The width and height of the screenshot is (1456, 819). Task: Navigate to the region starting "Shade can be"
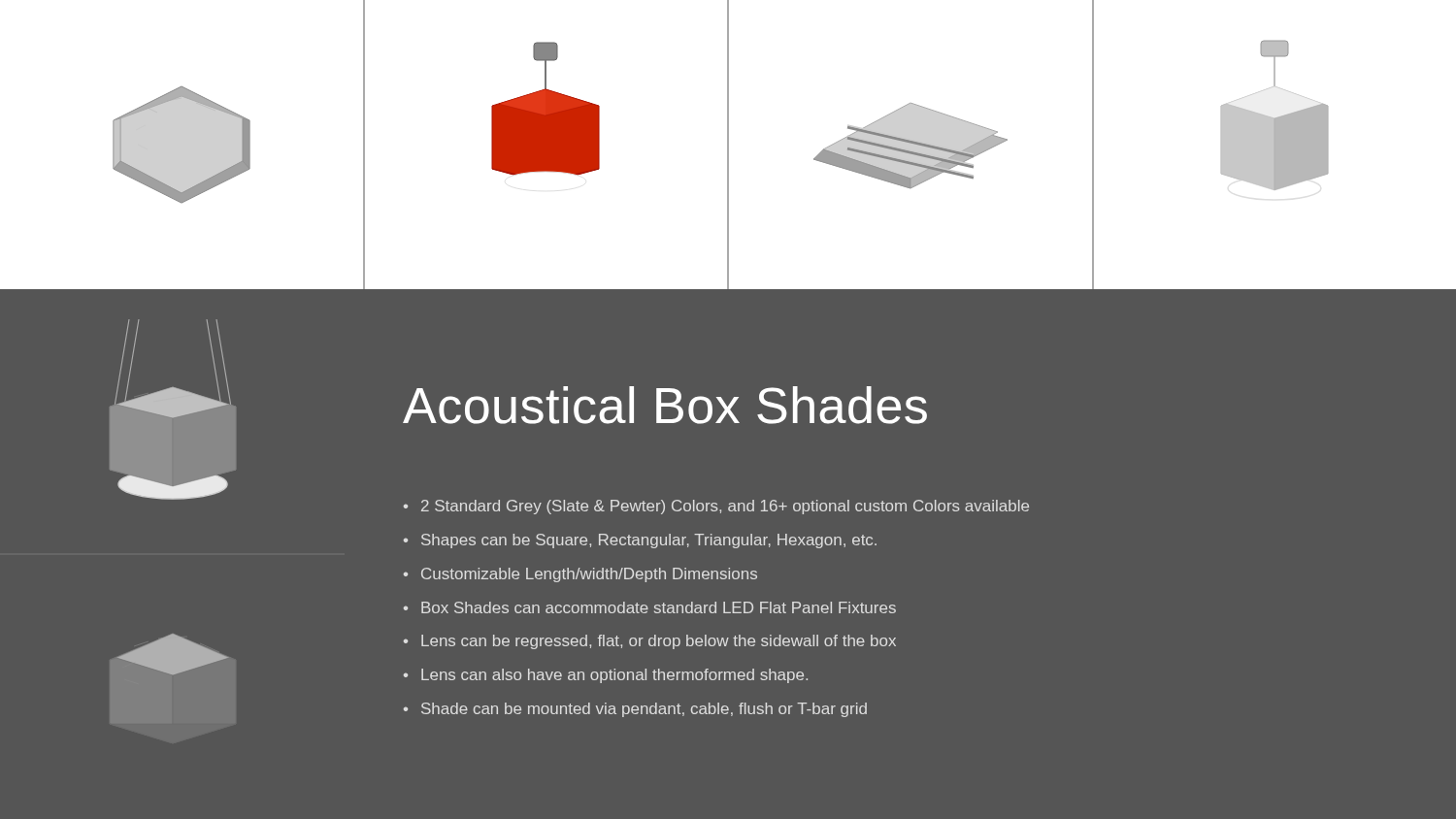click(644, 709)
